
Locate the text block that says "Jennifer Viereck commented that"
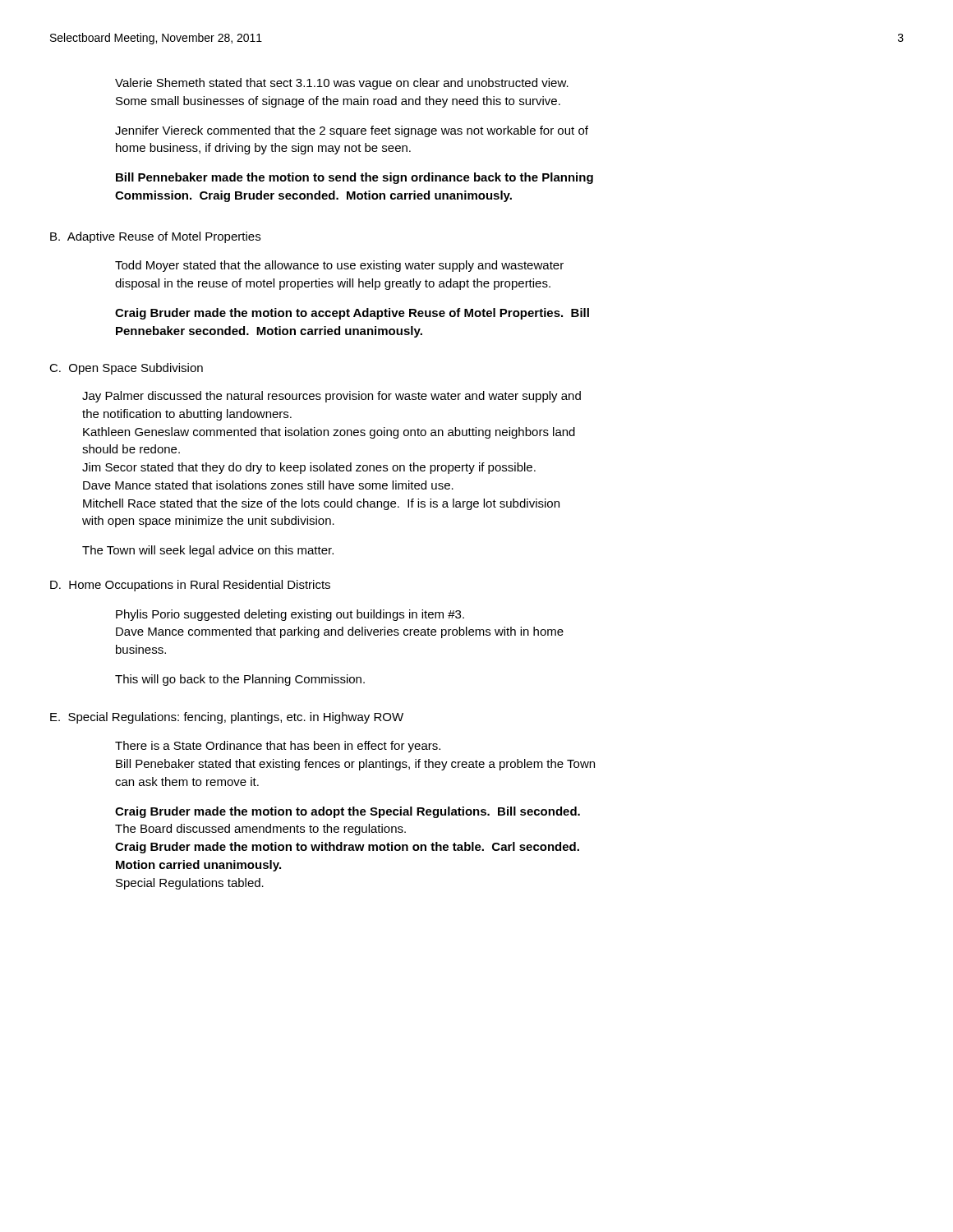coord(509,139)
